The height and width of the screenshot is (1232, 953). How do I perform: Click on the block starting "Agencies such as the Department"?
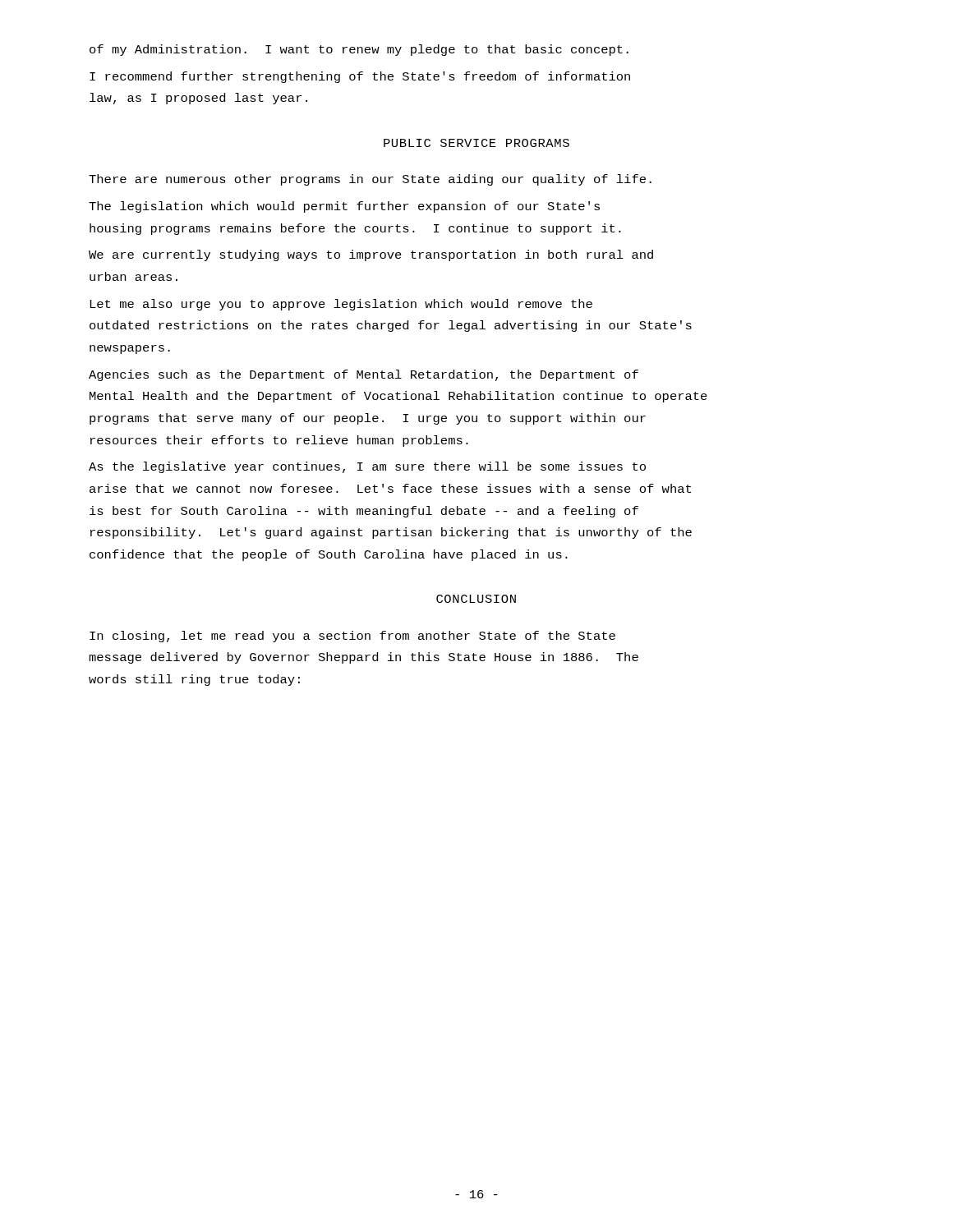[476, 408]
